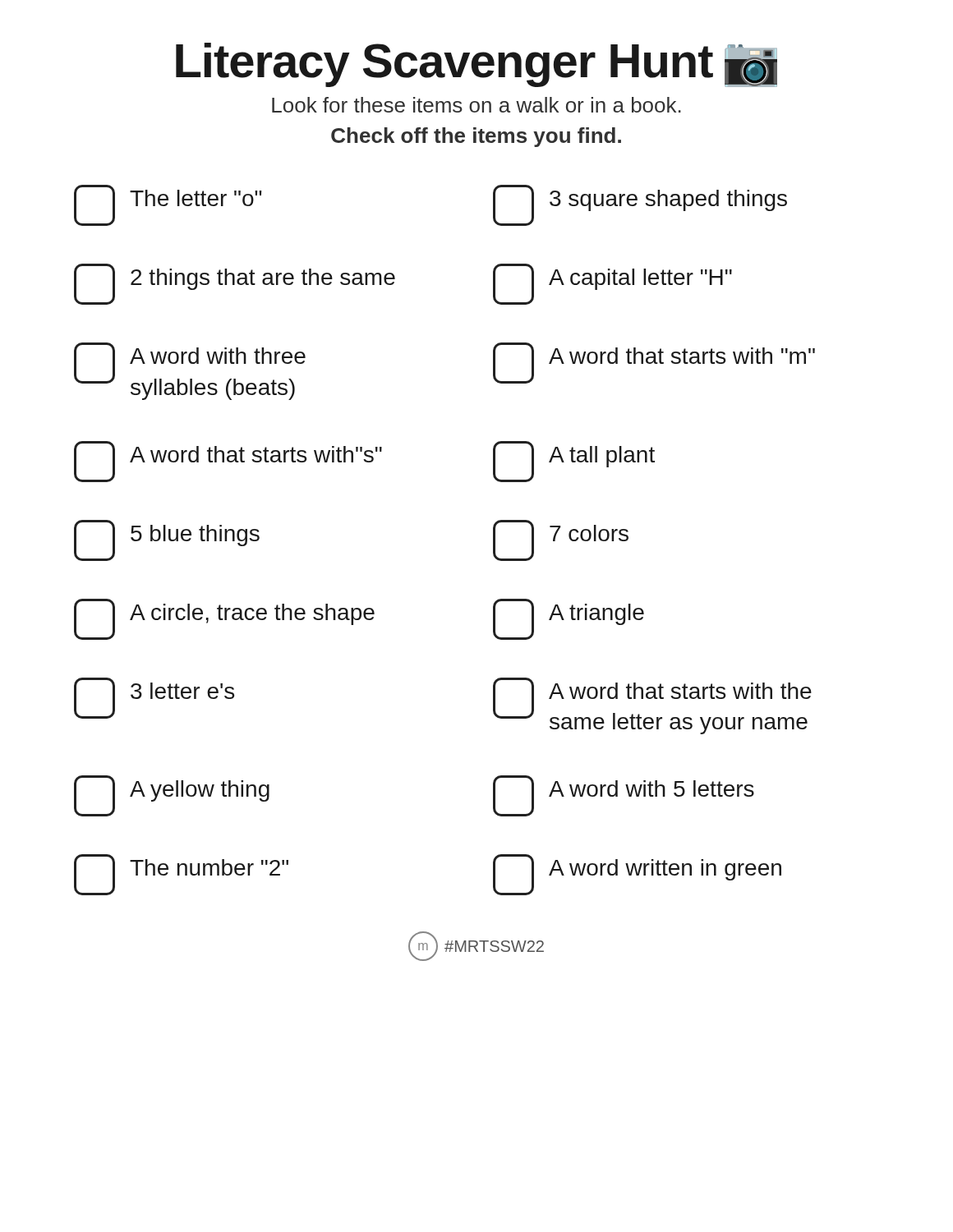Navigate to the block starting "3 letter e's"
The image size is (953, 1232).
pos(155,697)
